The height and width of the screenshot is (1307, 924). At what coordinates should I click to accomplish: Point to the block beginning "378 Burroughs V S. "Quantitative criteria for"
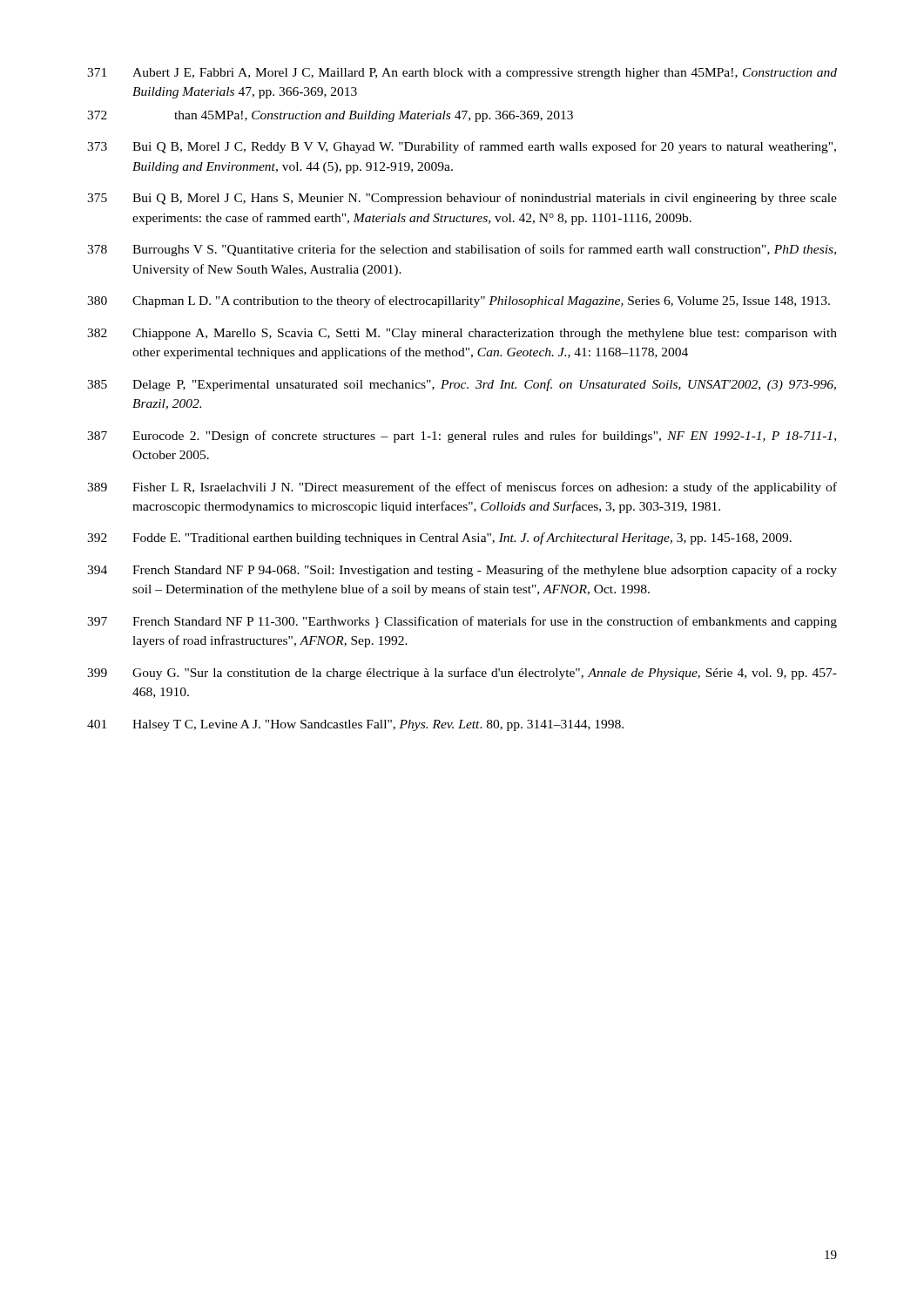(x=462, y=259)
